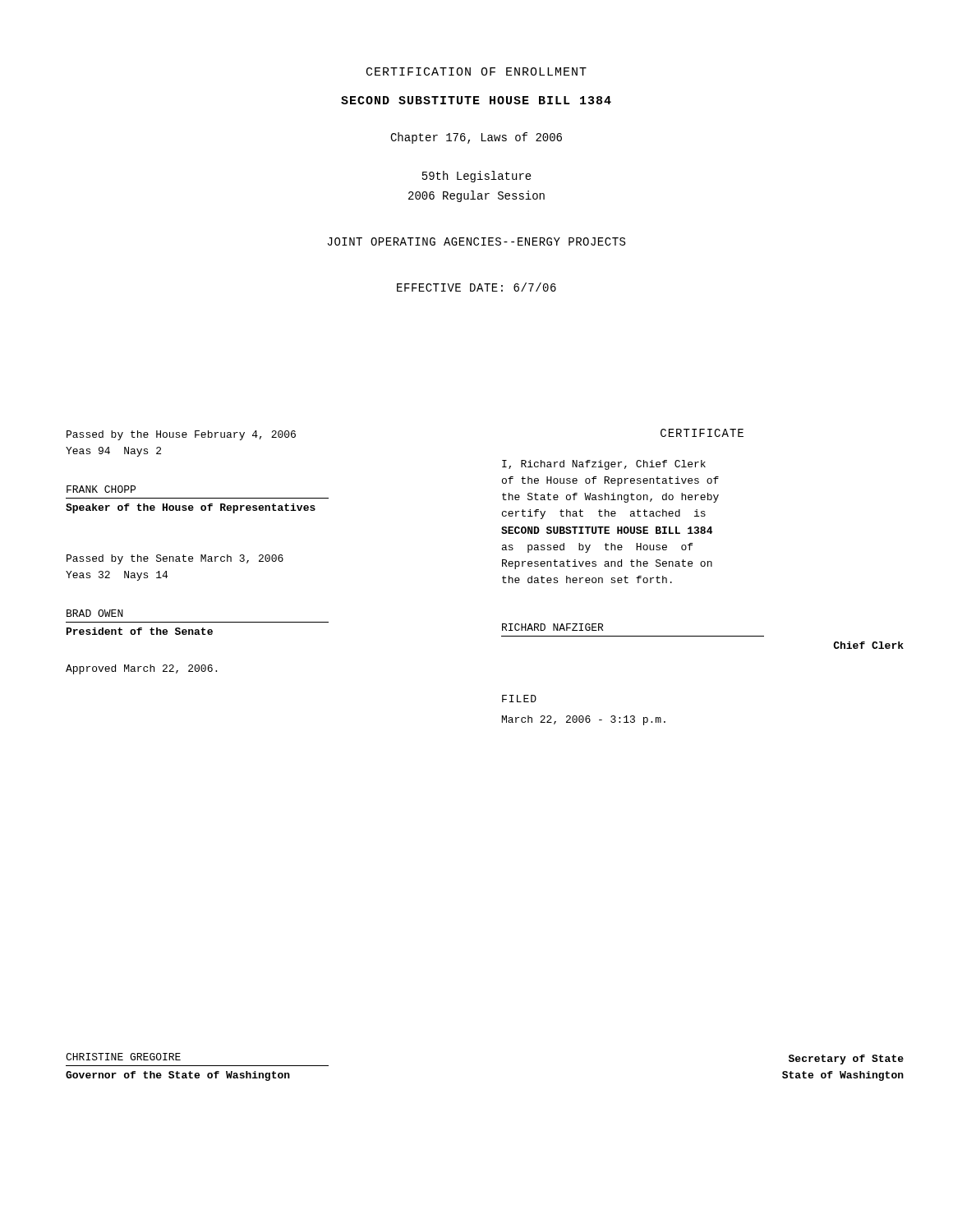
Task: Click on the text block starting "CHRISTINE GREGOIRE"
Action: click(x=271, y=1059)
